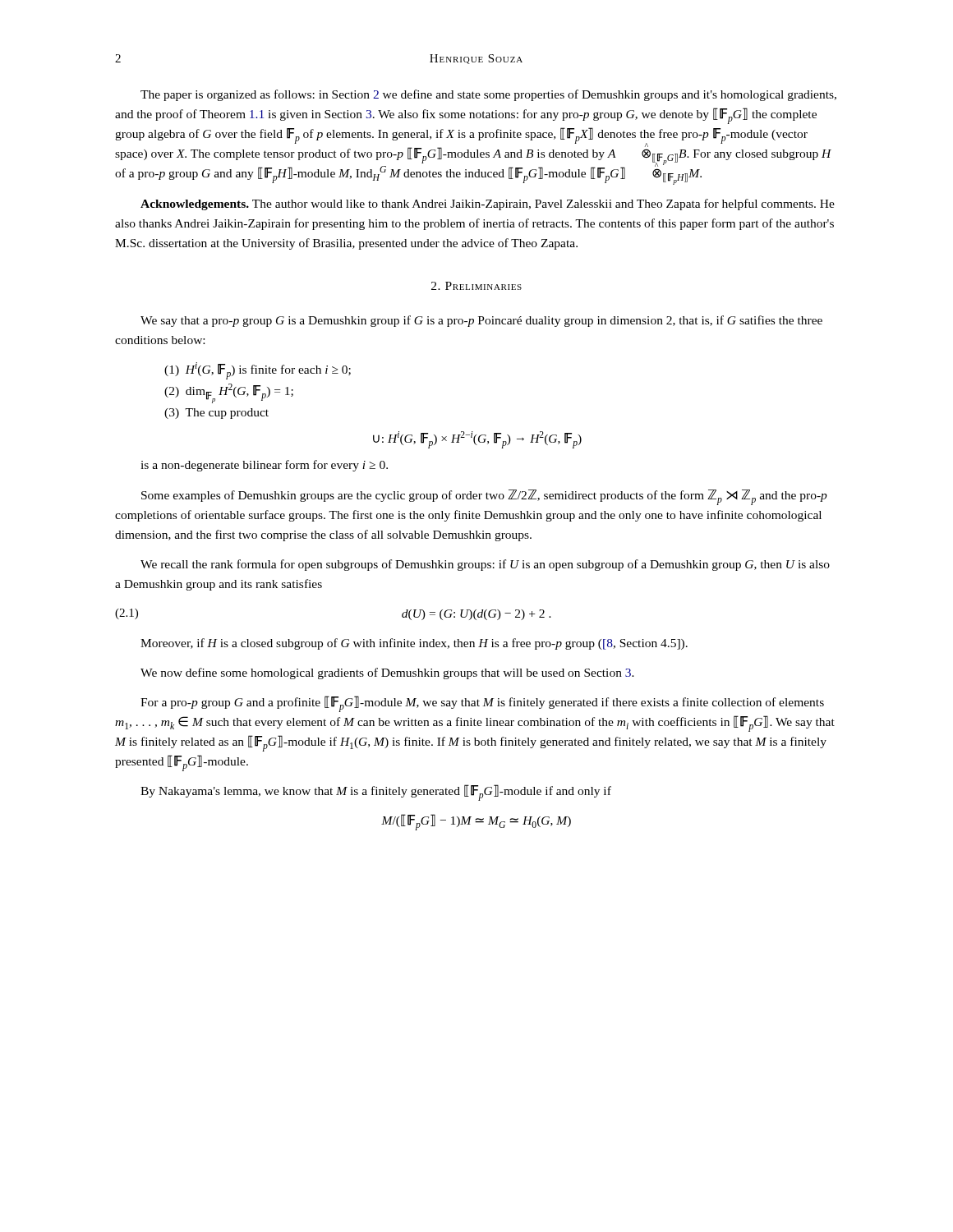Click on the text block starting "Moreover, if H is a closed subgroup of"
The width and height of the screenshot is (953, 1232).
click(x=476, y=643)
